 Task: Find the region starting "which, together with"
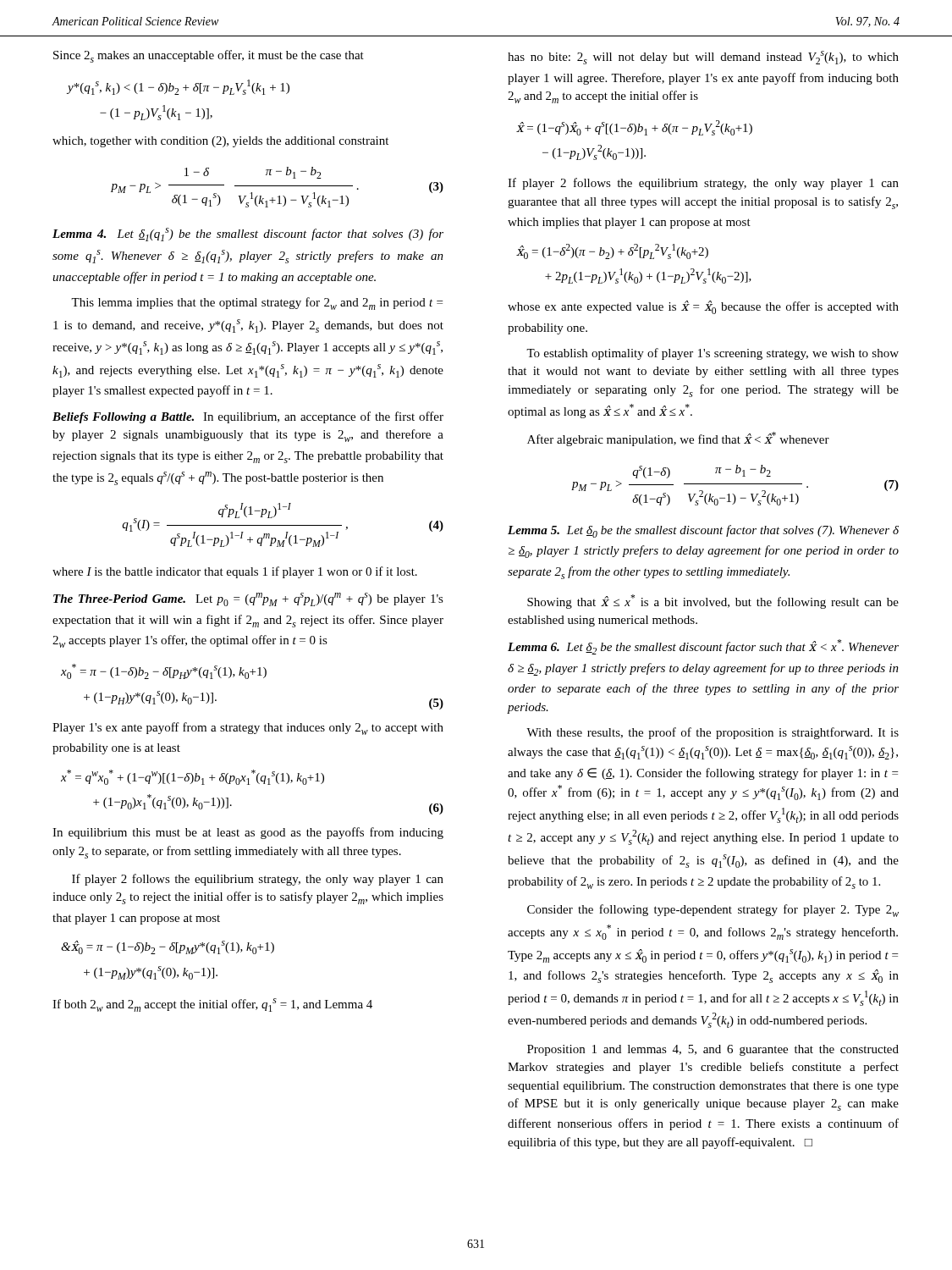click(221, 141)
